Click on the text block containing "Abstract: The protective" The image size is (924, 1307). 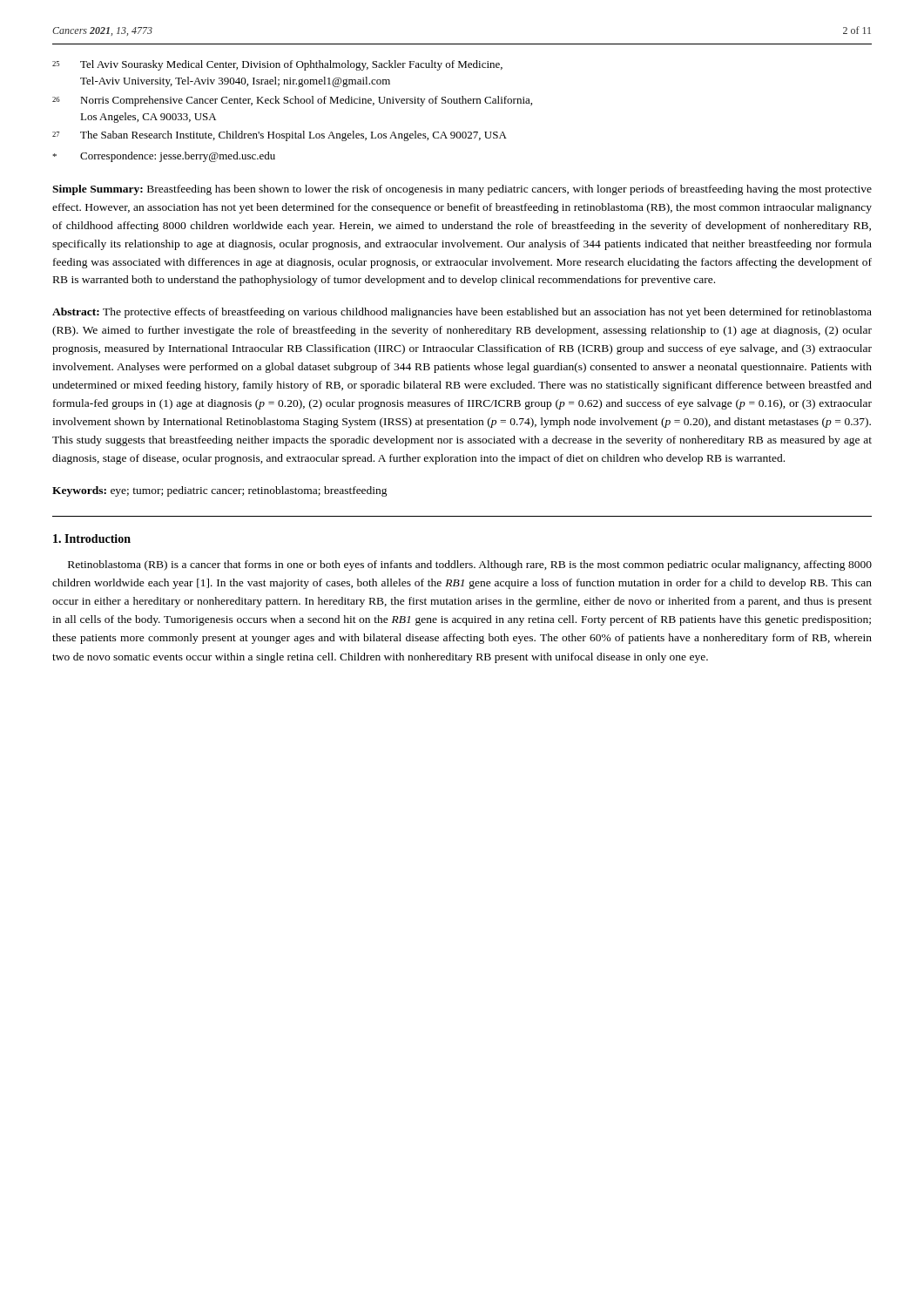[x=462, y=385]
